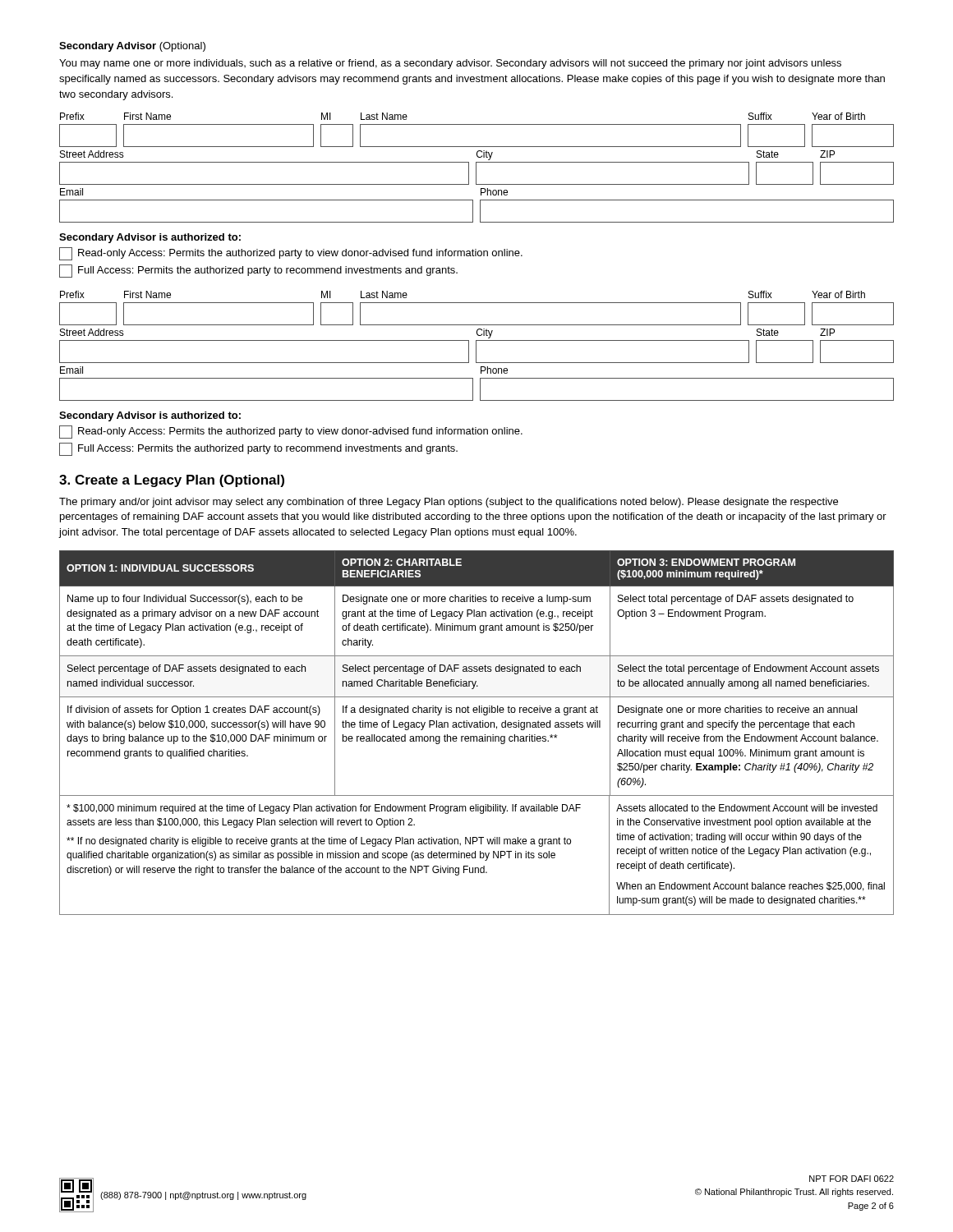Locate the block starting "The primary and/or joint advisor may"
Image resolution: width=953 pixels, height=1232 pixels.
(x=473, y=517)
